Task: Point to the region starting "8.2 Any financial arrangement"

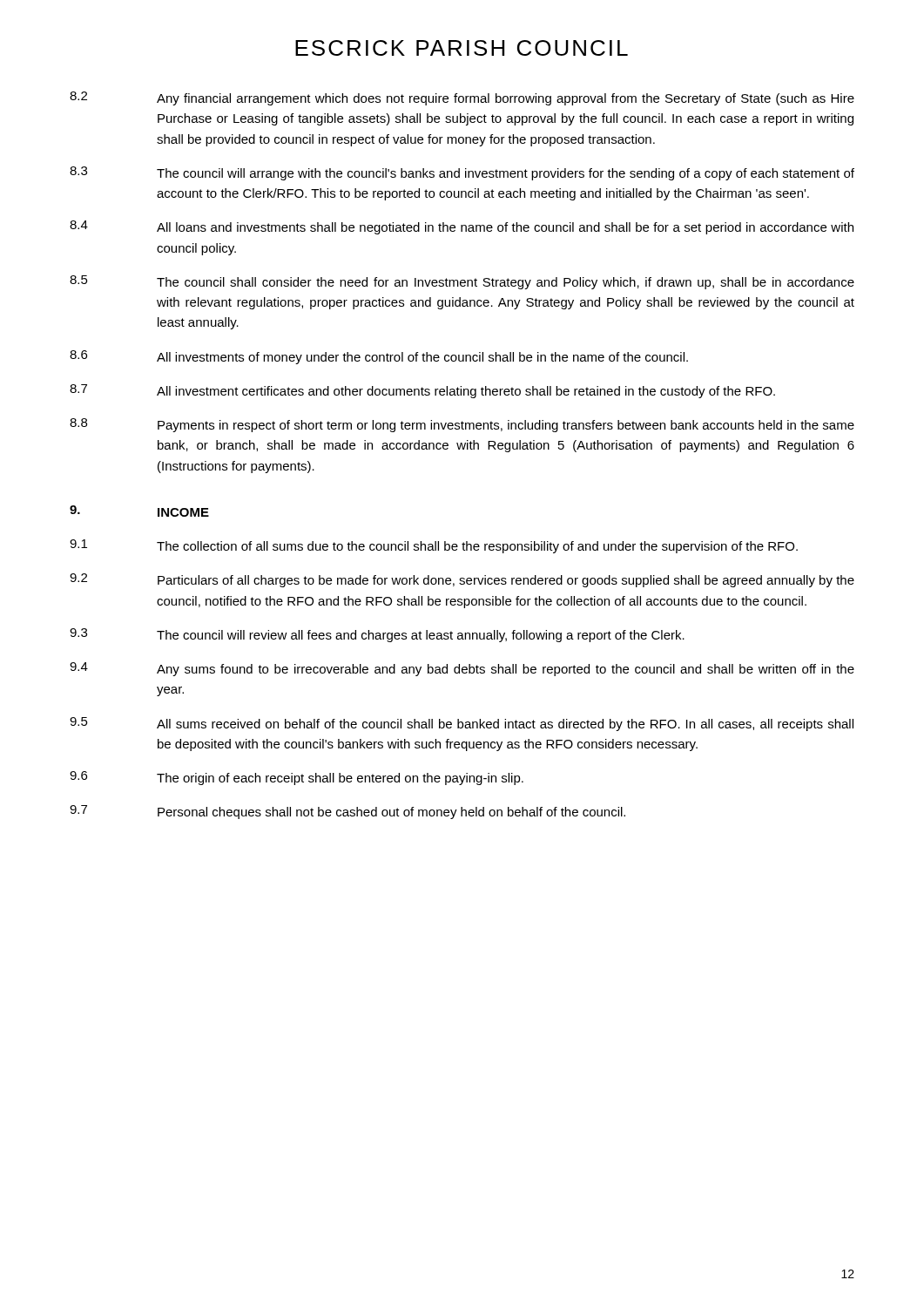Action: tap(462, 118)
